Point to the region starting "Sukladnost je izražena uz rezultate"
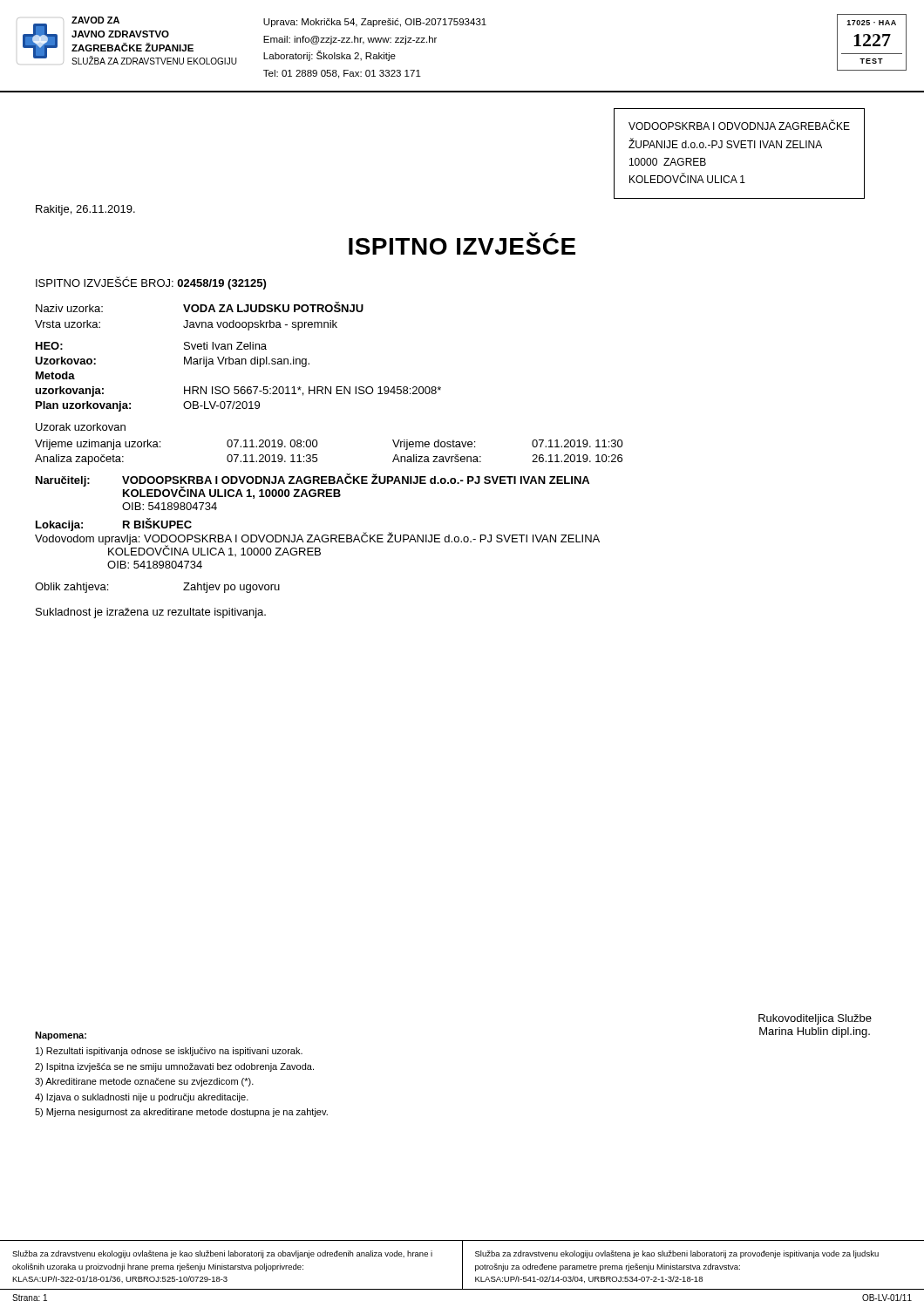The height and width of the screenshot is (1308, 924). click(151, 612)
